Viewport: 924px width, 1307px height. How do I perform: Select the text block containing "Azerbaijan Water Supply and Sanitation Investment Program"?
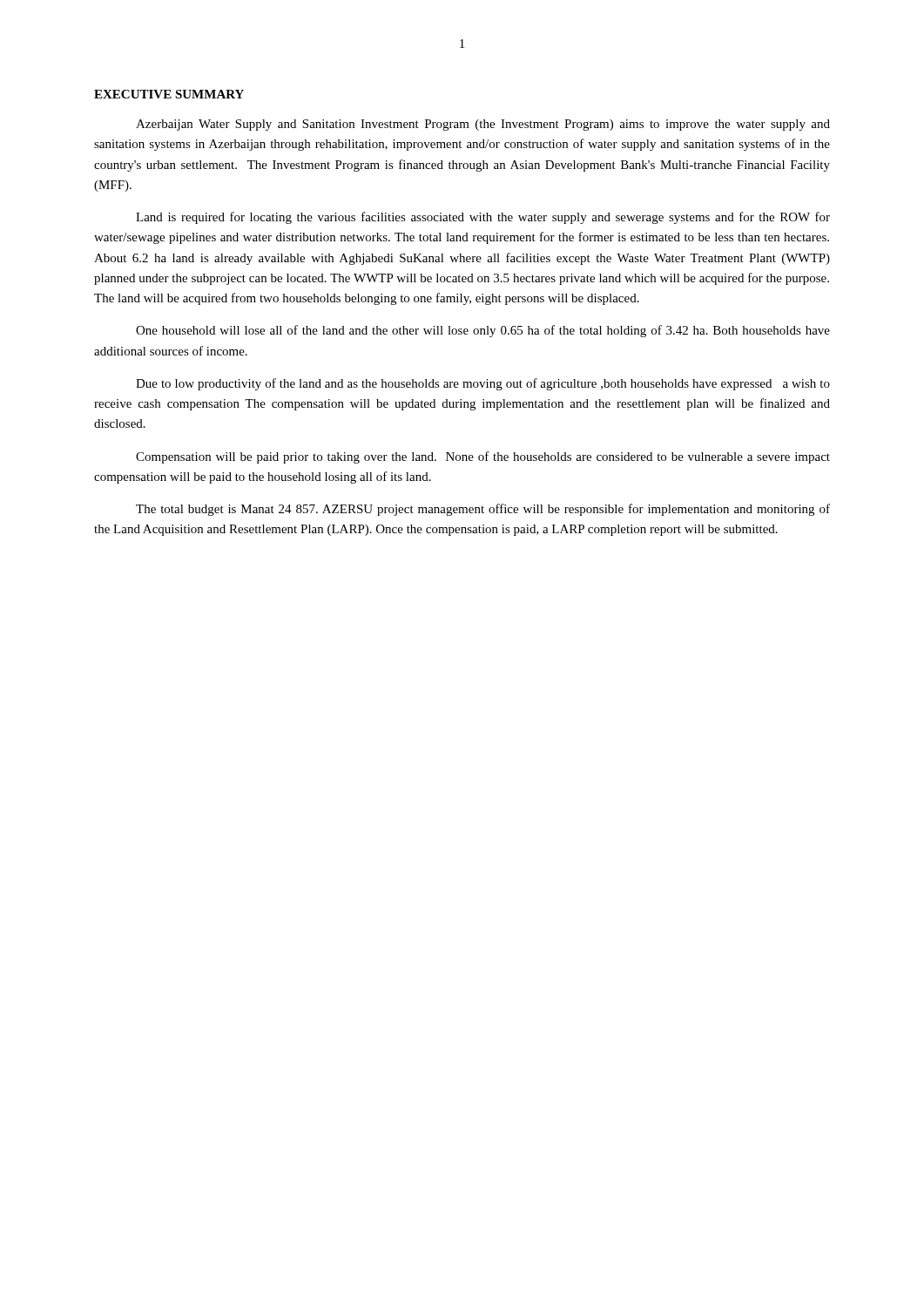click(462, 154)
